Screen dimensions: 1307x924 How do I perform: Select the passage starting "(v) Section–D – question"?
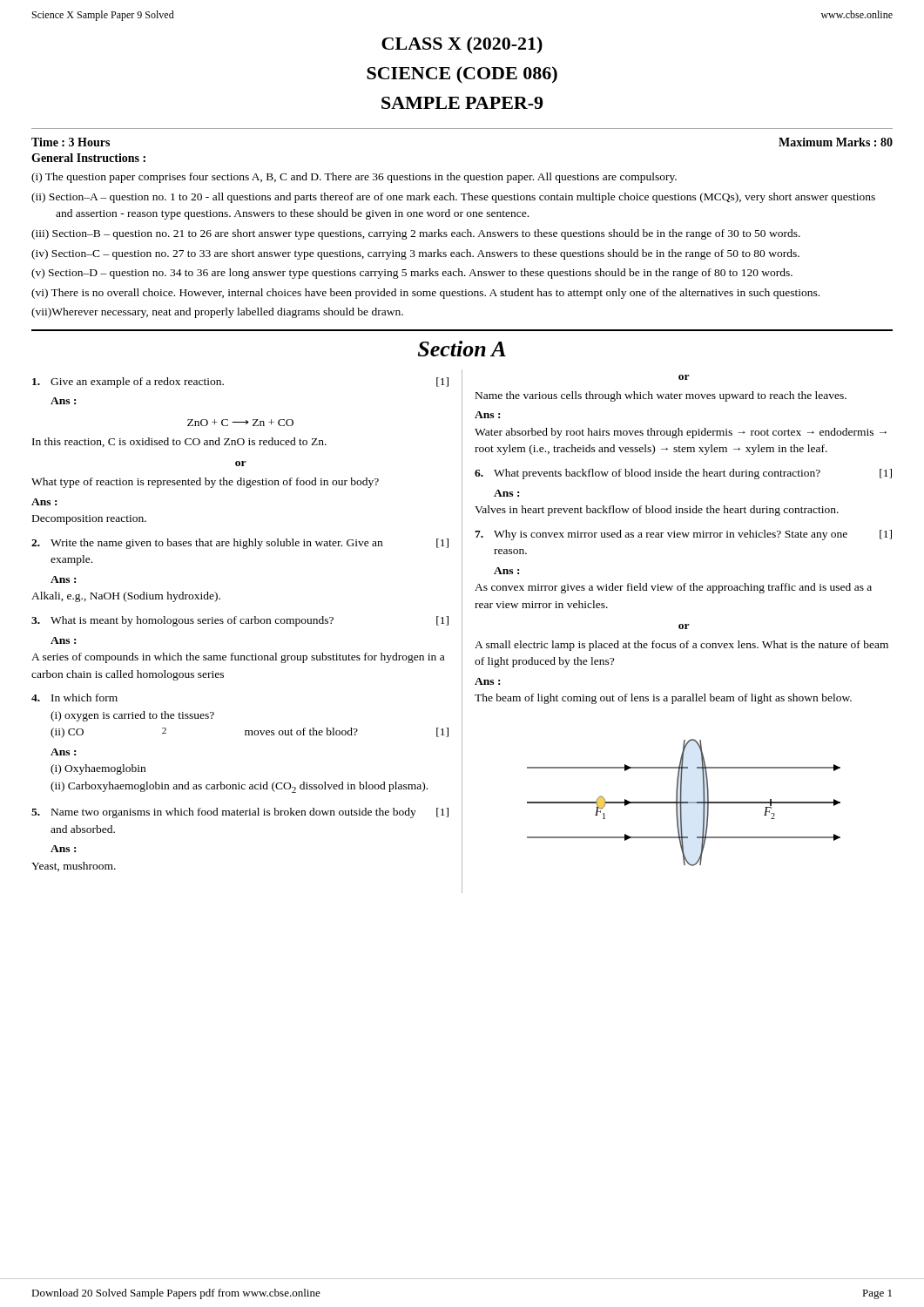click(x=412, y=272)
